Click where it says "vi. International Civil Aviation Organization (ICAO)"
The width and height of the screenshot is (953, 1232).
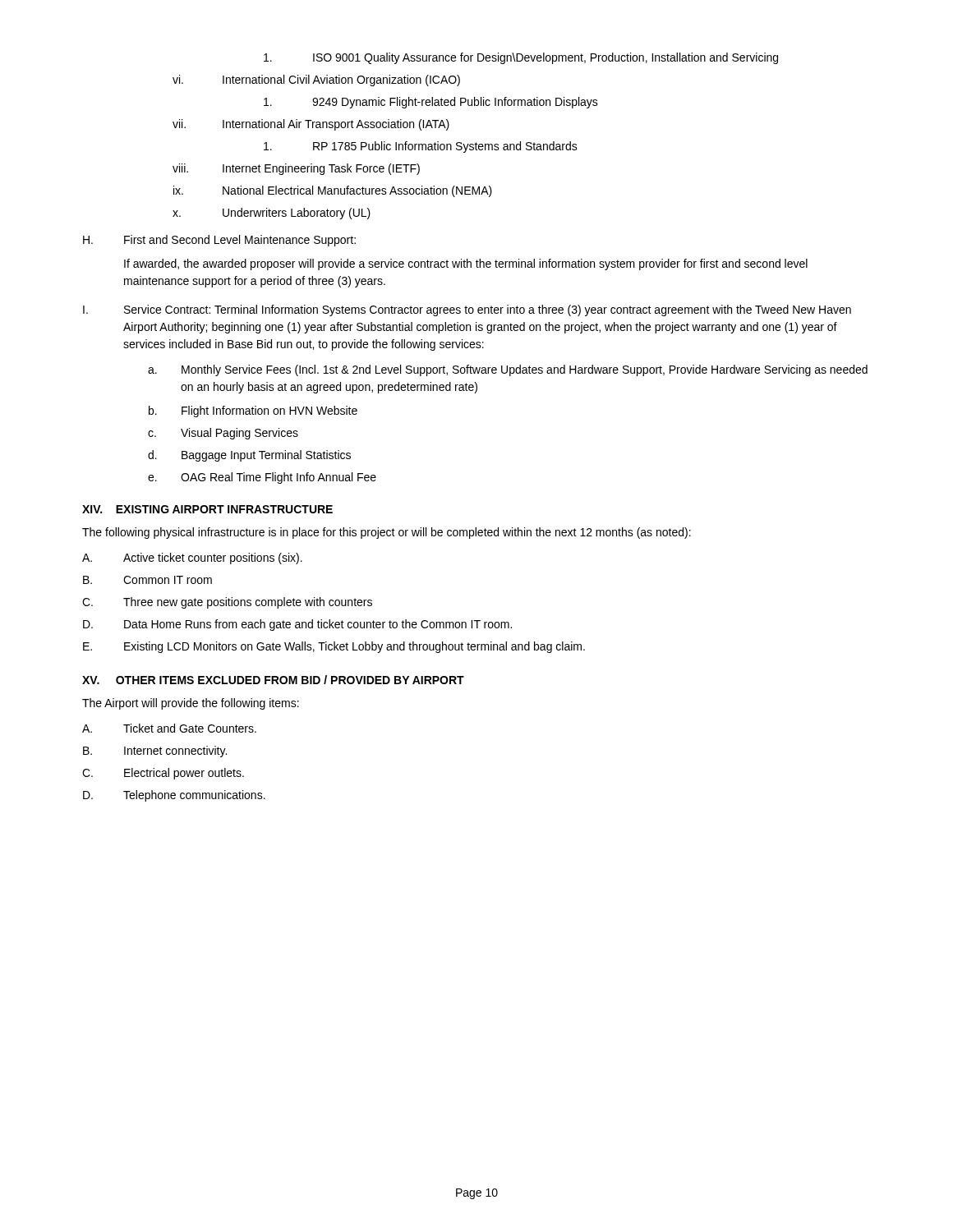pos(316,80)
